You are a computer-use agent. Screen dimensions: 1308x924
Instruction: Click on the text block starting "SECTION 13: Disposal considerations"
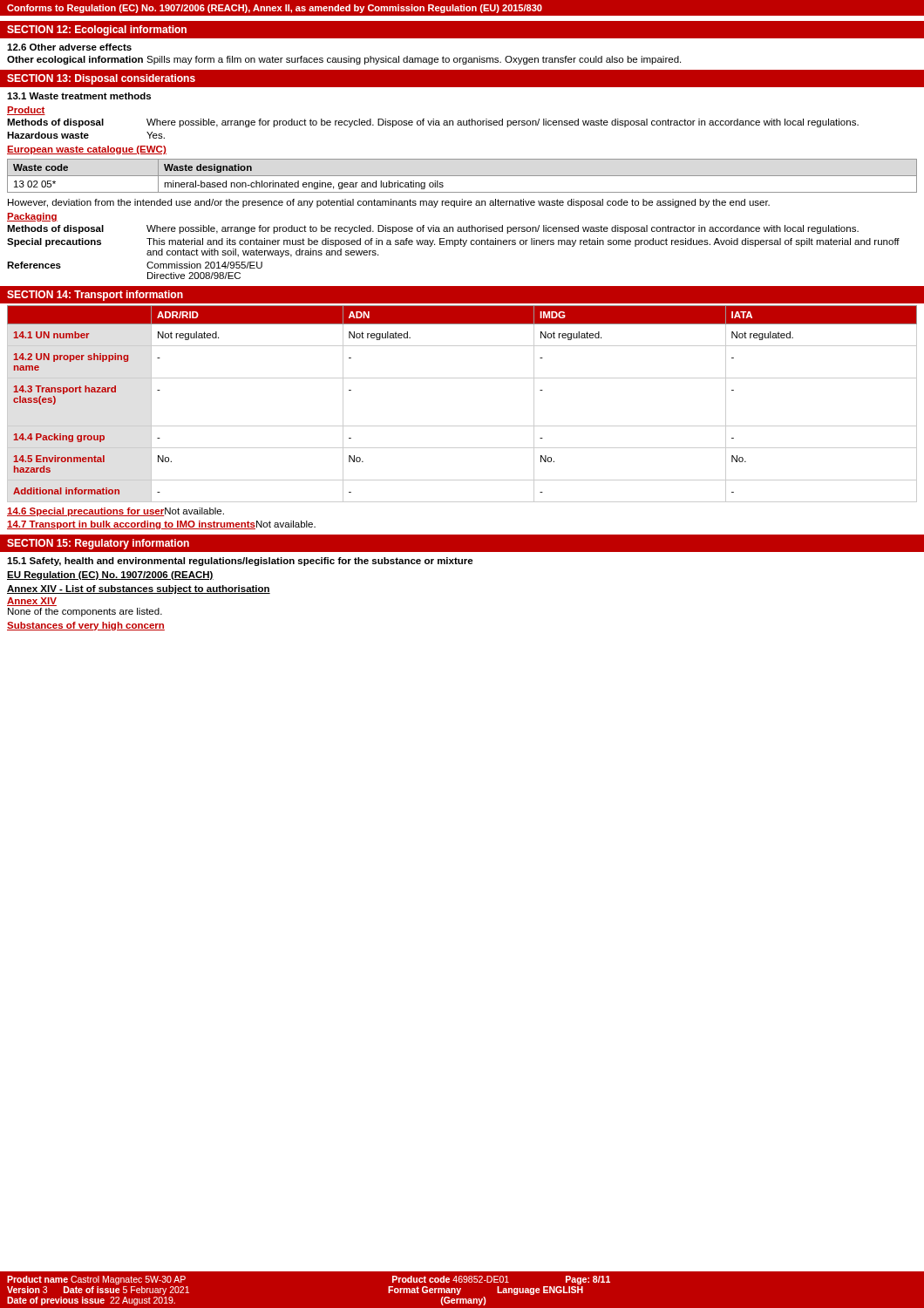pos(101,78)
